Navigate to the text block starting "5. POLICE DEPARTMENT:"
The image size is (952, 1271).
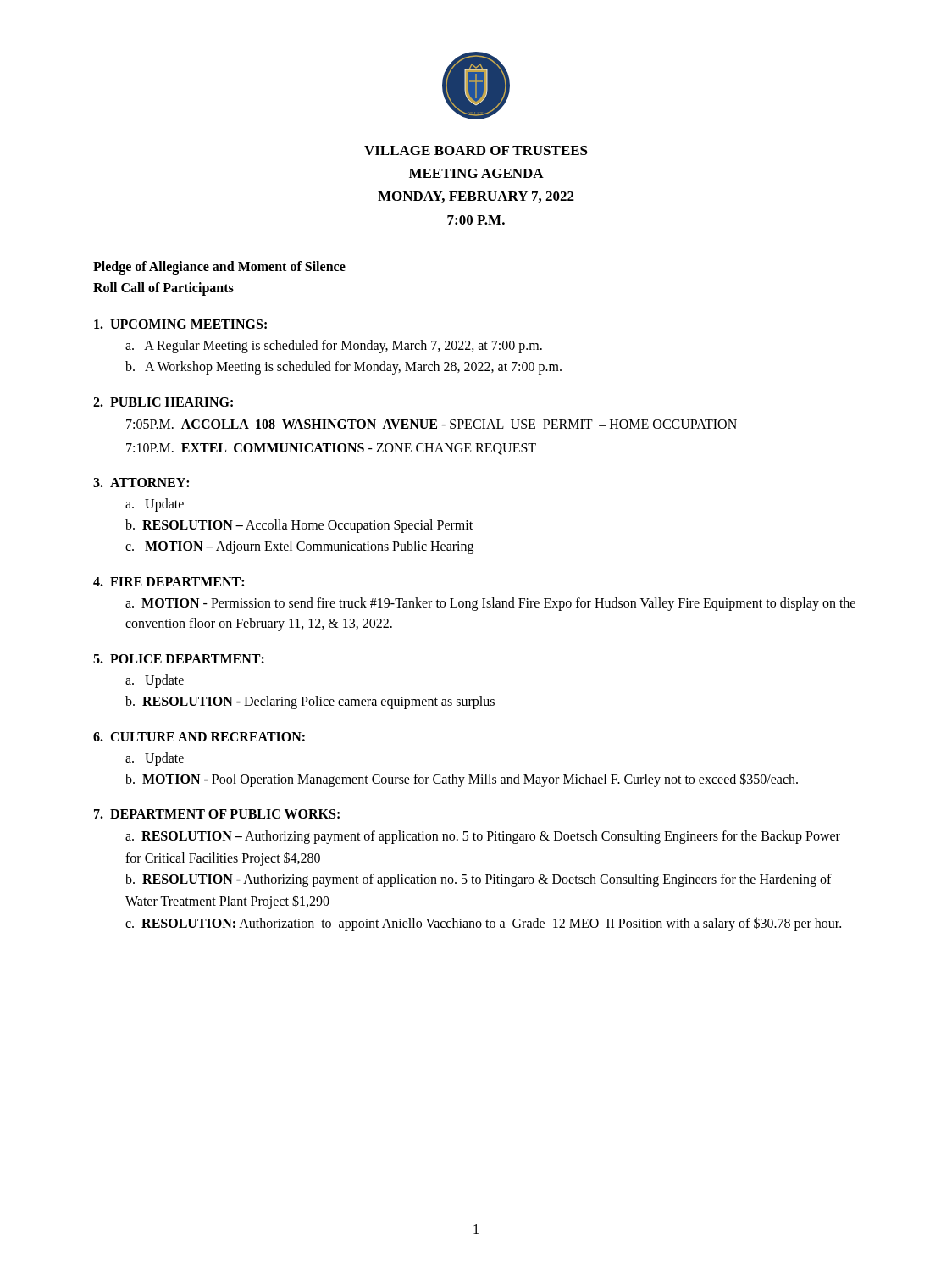tap(179, 659)
